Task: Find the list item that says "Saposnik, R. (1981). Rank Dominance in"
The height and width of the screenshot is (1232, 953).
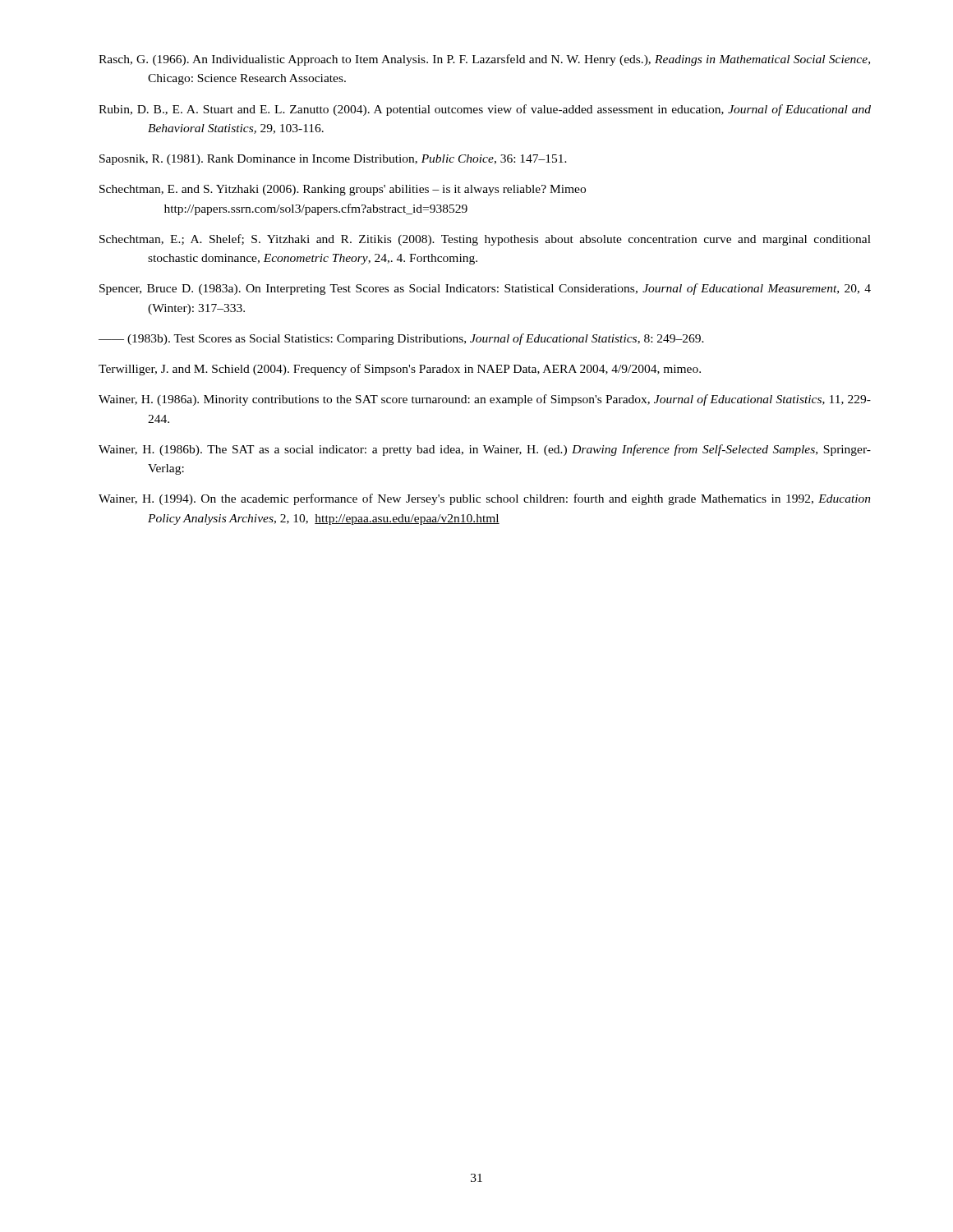Action: click(333, 158)
